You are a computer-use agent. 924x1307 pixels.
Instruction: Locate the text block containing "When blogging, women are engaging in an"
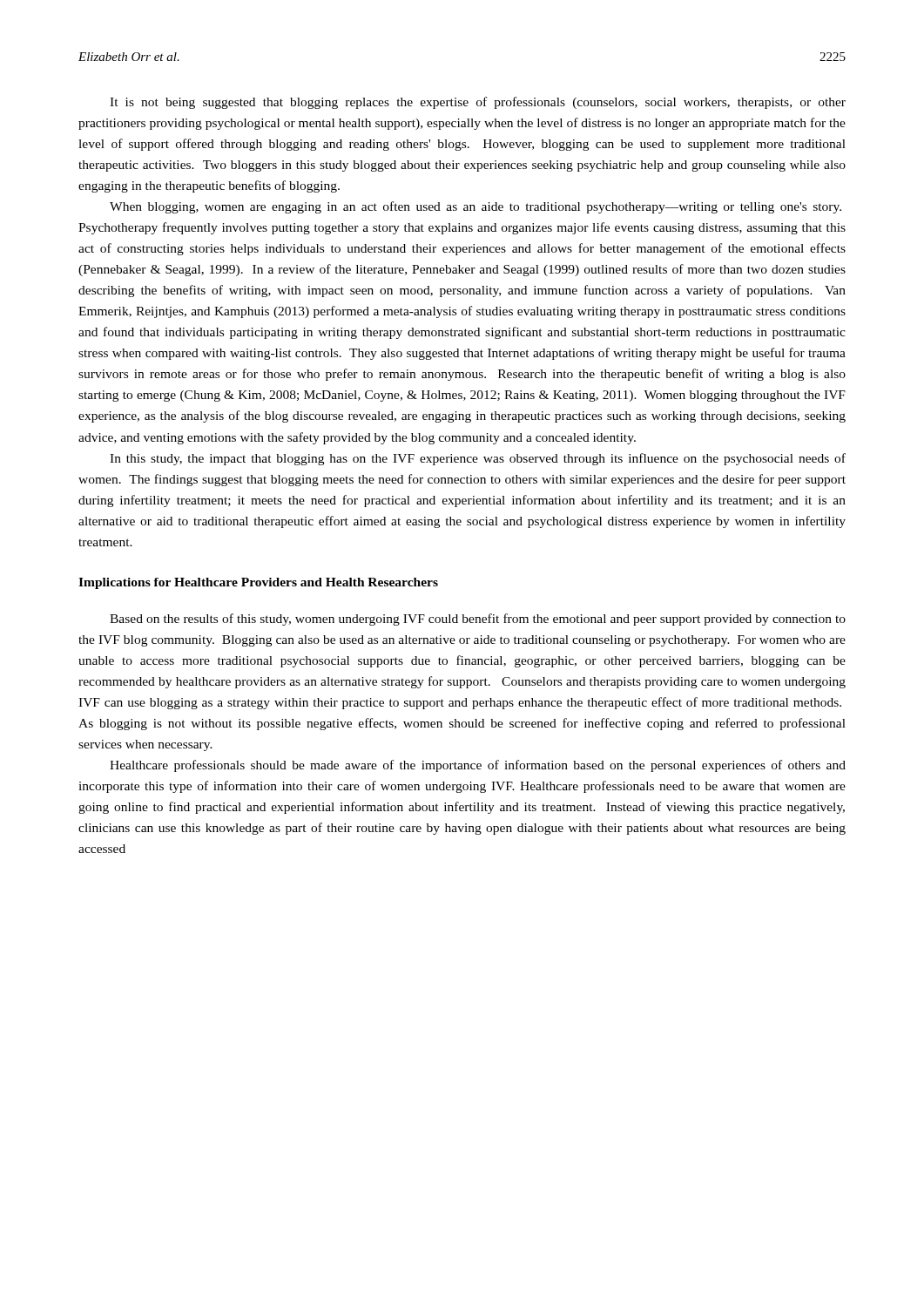pos(462,322)
